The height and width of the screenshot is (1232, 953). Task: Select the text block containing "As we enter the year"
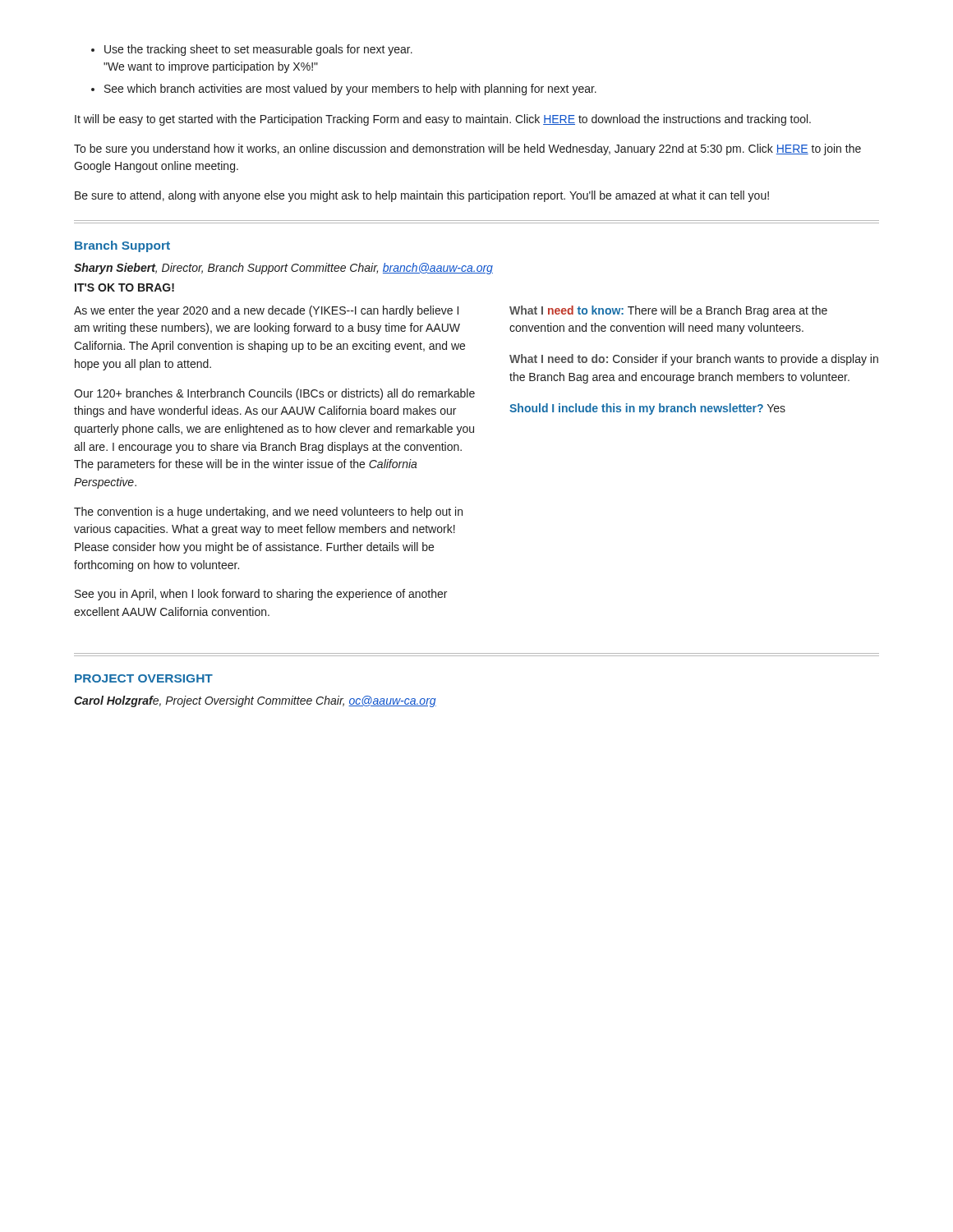click(270, 337)
